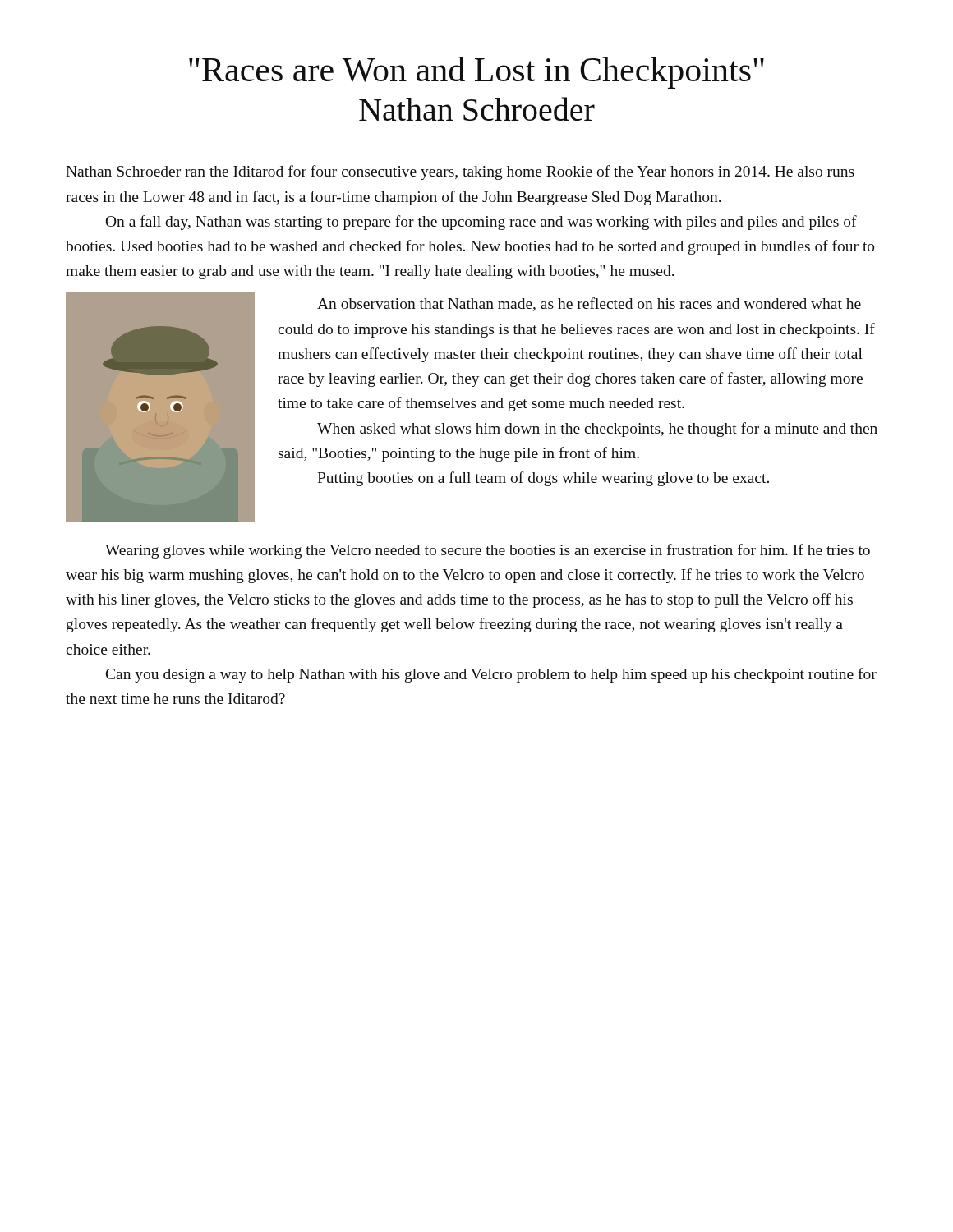Viewport: 953px width, 1232px height.
Task: Click on the photo
Action: point(160,411)
